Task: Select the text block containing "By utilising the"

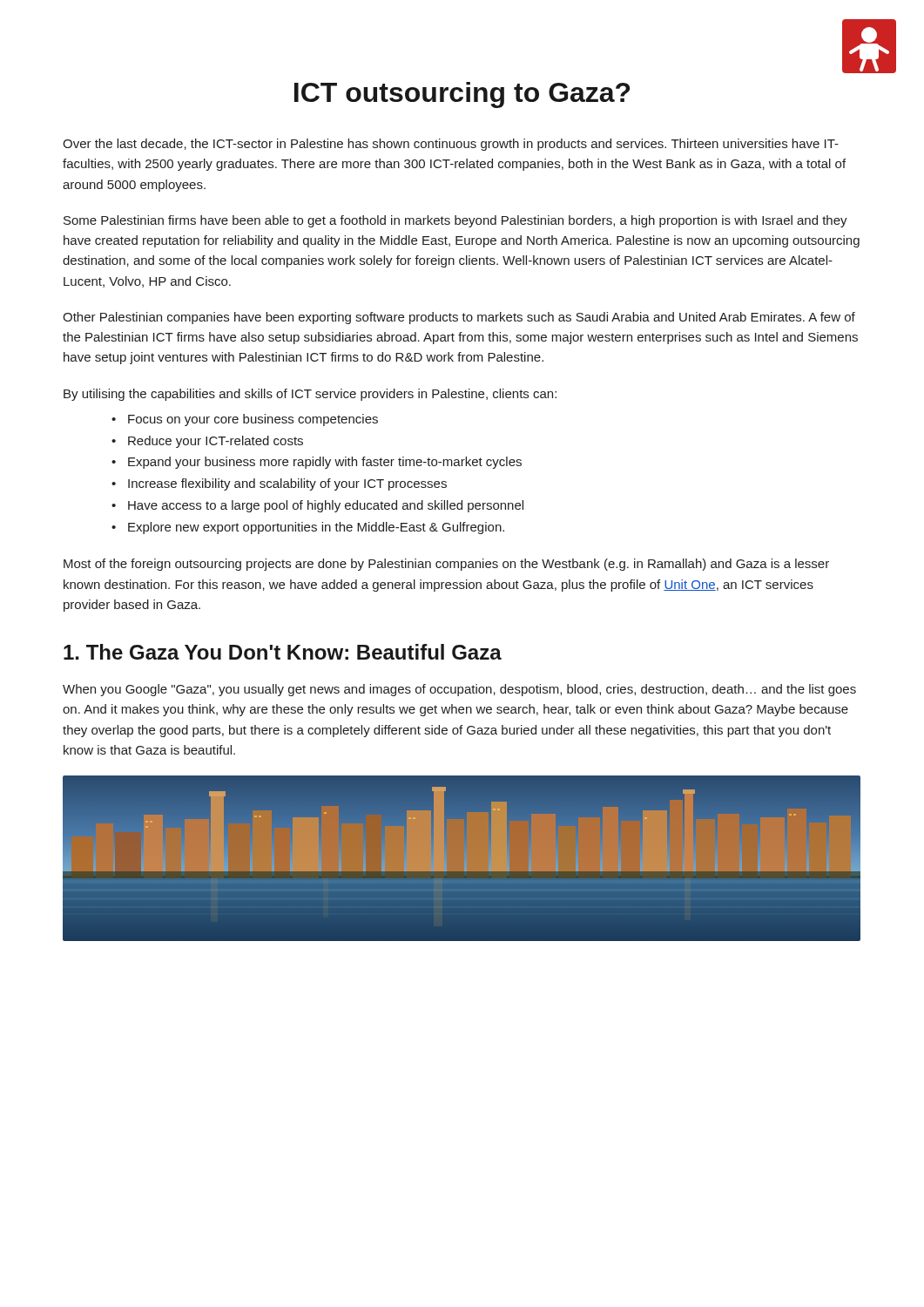Action: [x=310, y=393]
